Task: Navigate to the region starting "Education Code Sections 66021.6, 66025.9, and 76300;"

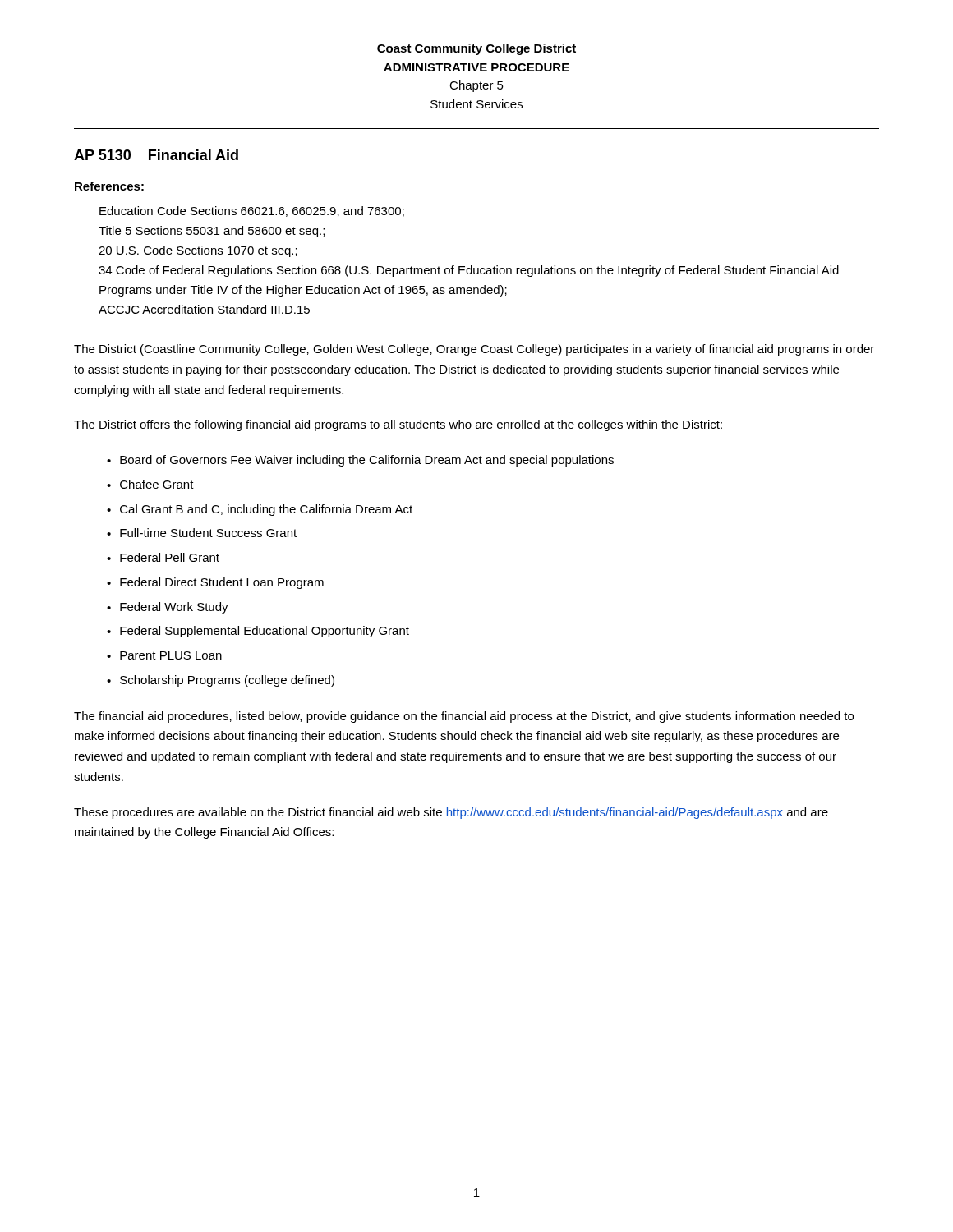Action: tap(469, 260)
